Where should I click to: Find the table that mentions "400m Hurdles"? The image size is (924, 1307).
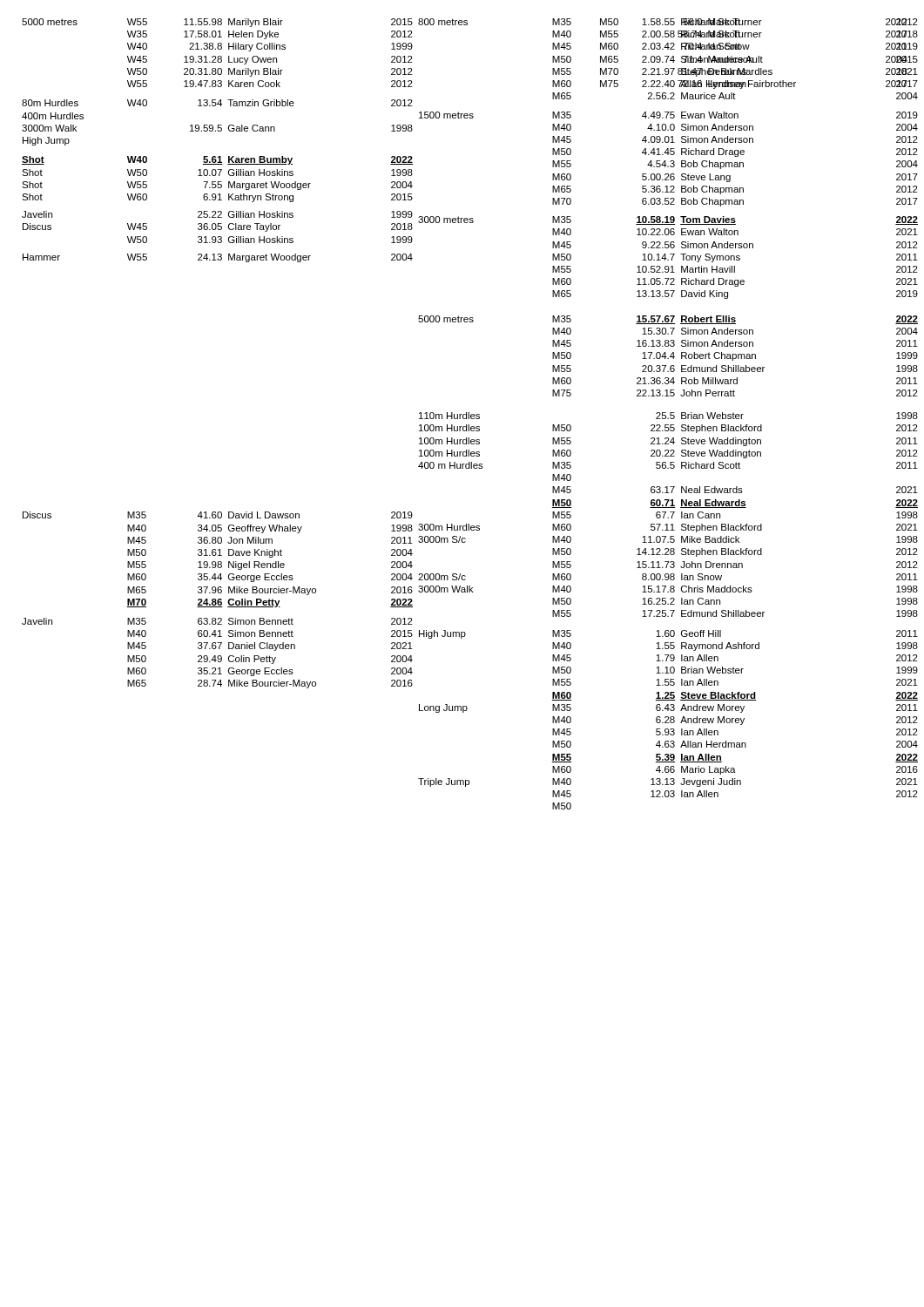click(217, 418)
